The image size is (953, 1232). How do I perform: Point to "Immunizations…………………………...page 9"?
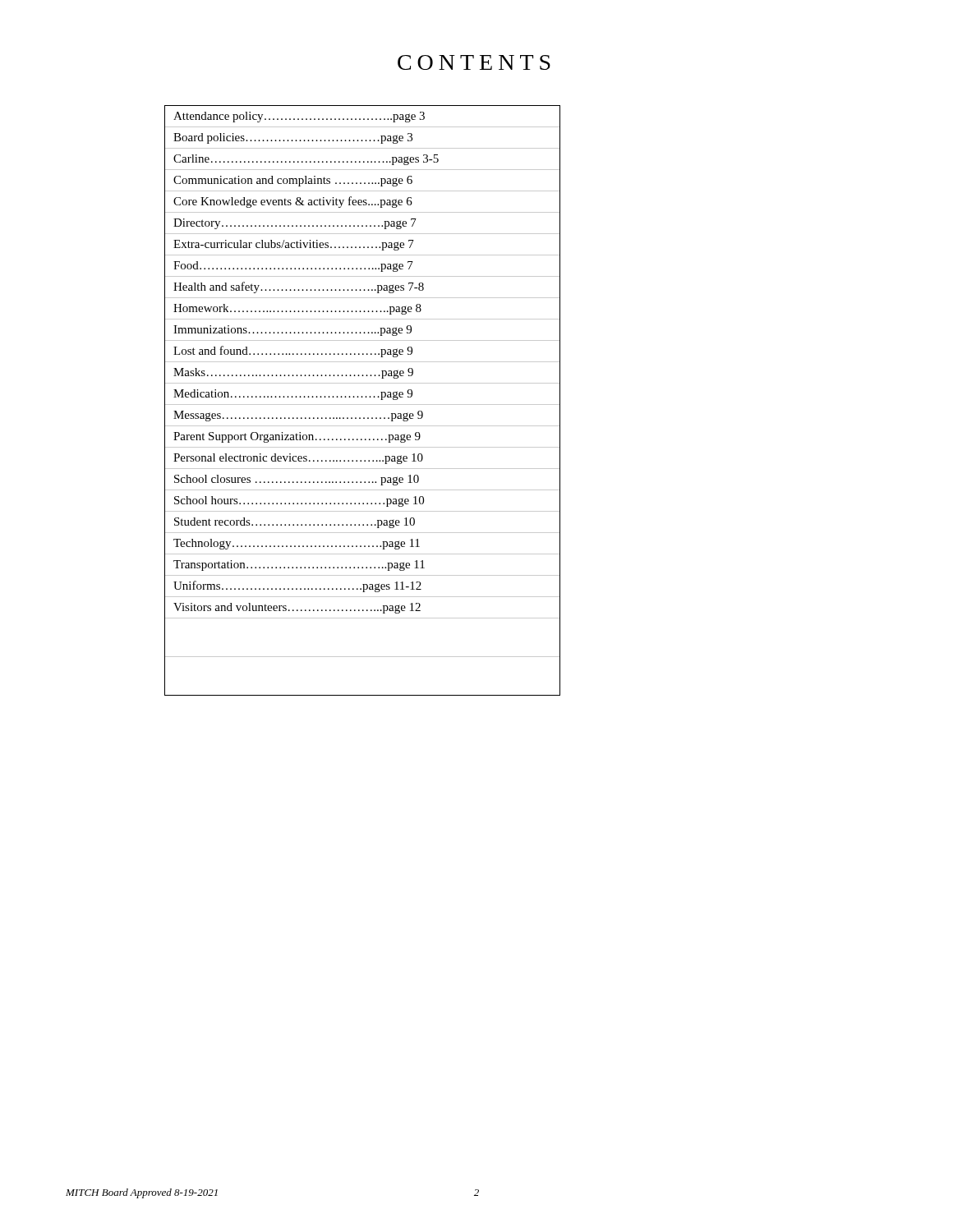click(x=293, y=329)
